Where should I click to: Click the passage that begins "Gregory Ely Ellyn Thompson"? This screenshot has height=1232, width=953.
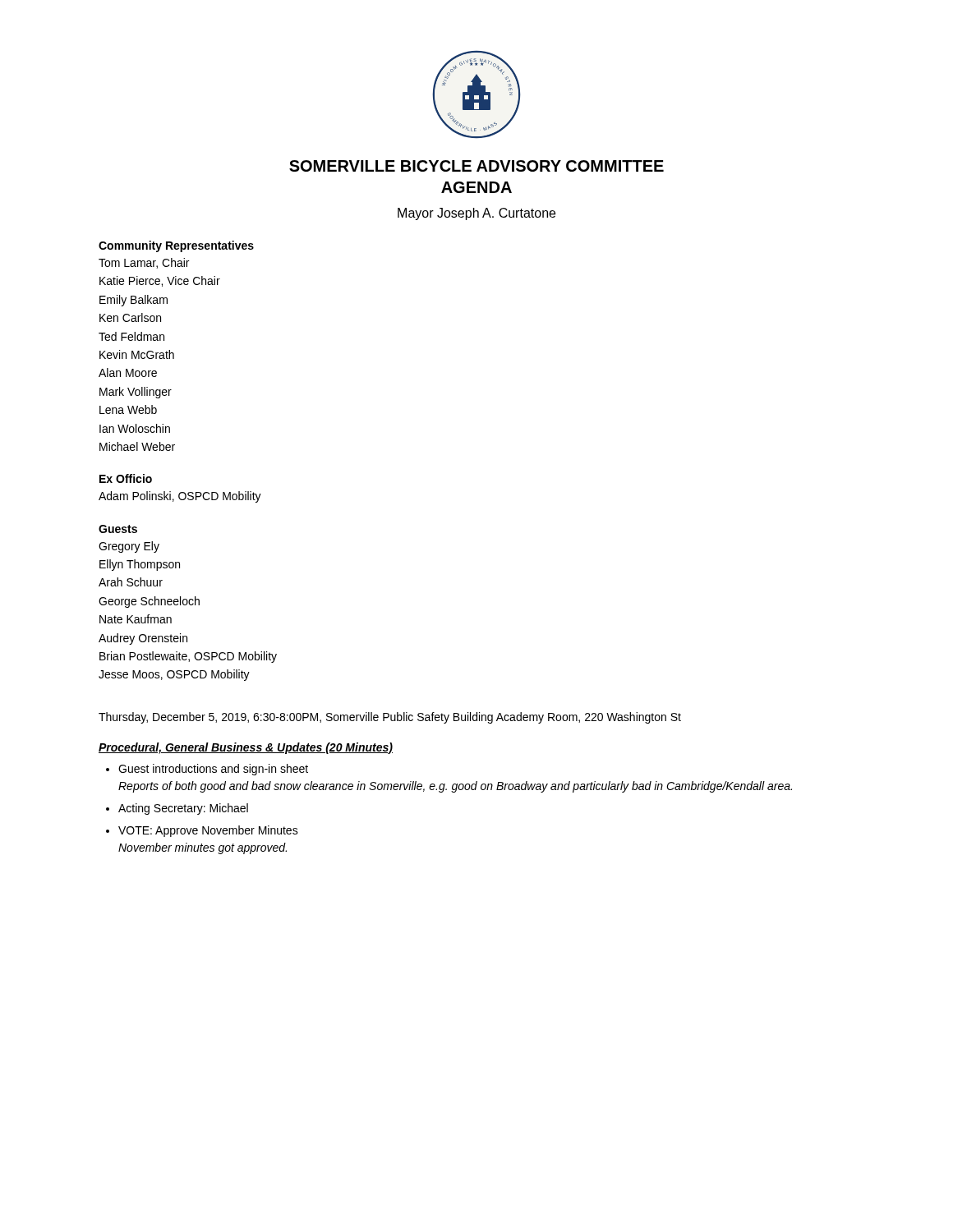point(129,547)
